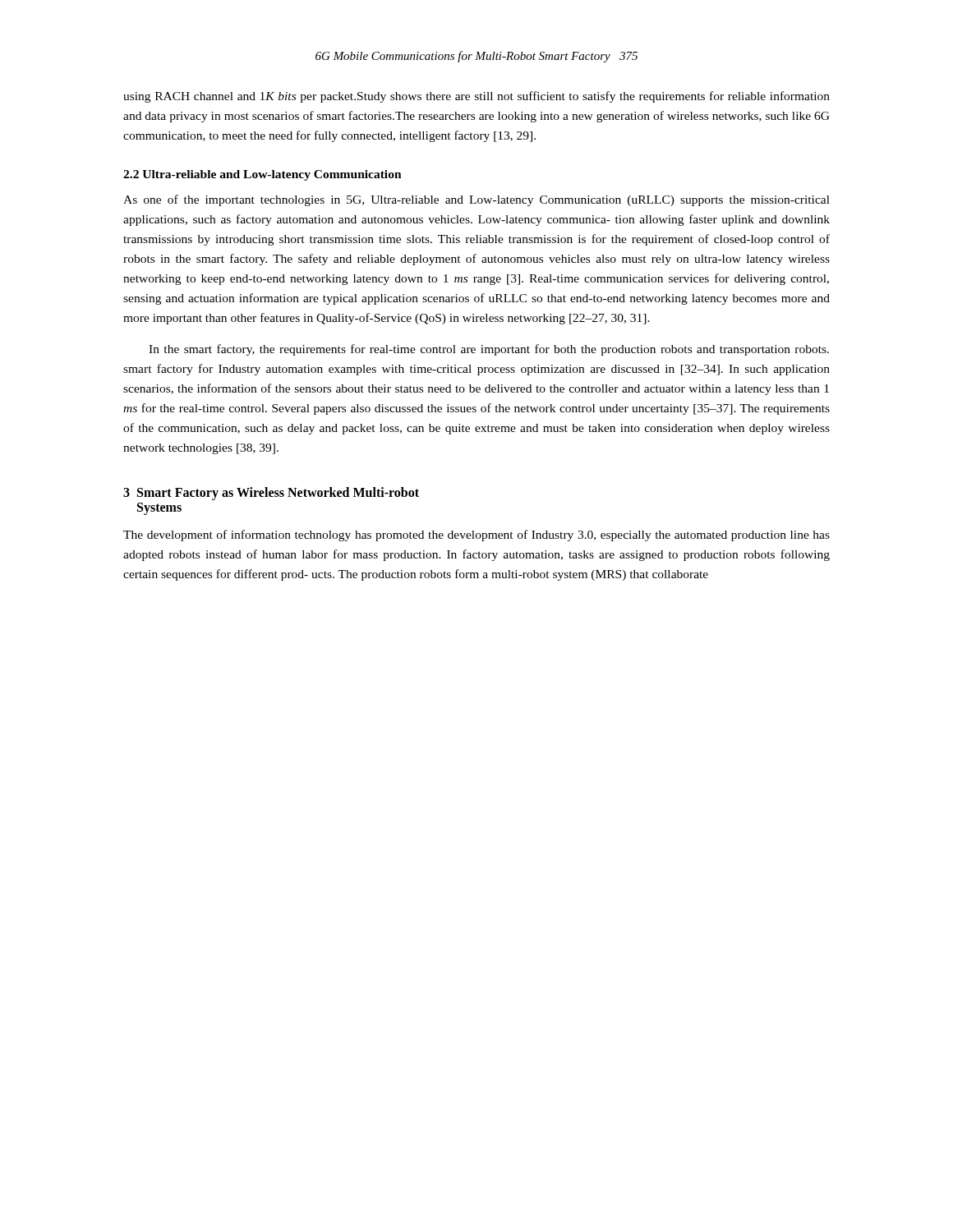Viewport: 953px width, 1232px height.
Task: Point to the text block starting "using RACH channel and 1K"
Action: coord(476,115)
